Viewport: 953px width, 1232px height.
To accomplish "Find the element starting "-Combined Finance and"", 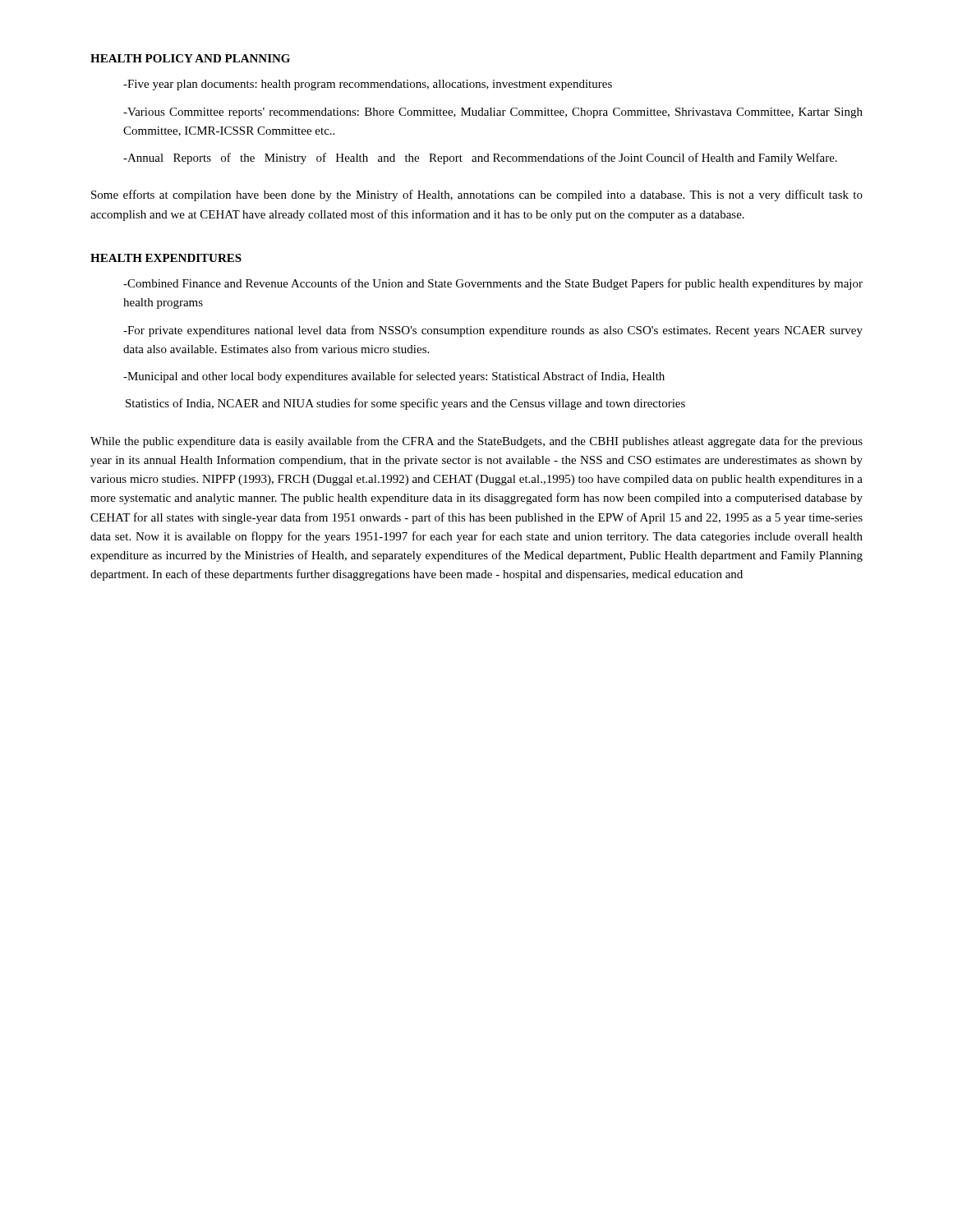I will pos(493,293).
